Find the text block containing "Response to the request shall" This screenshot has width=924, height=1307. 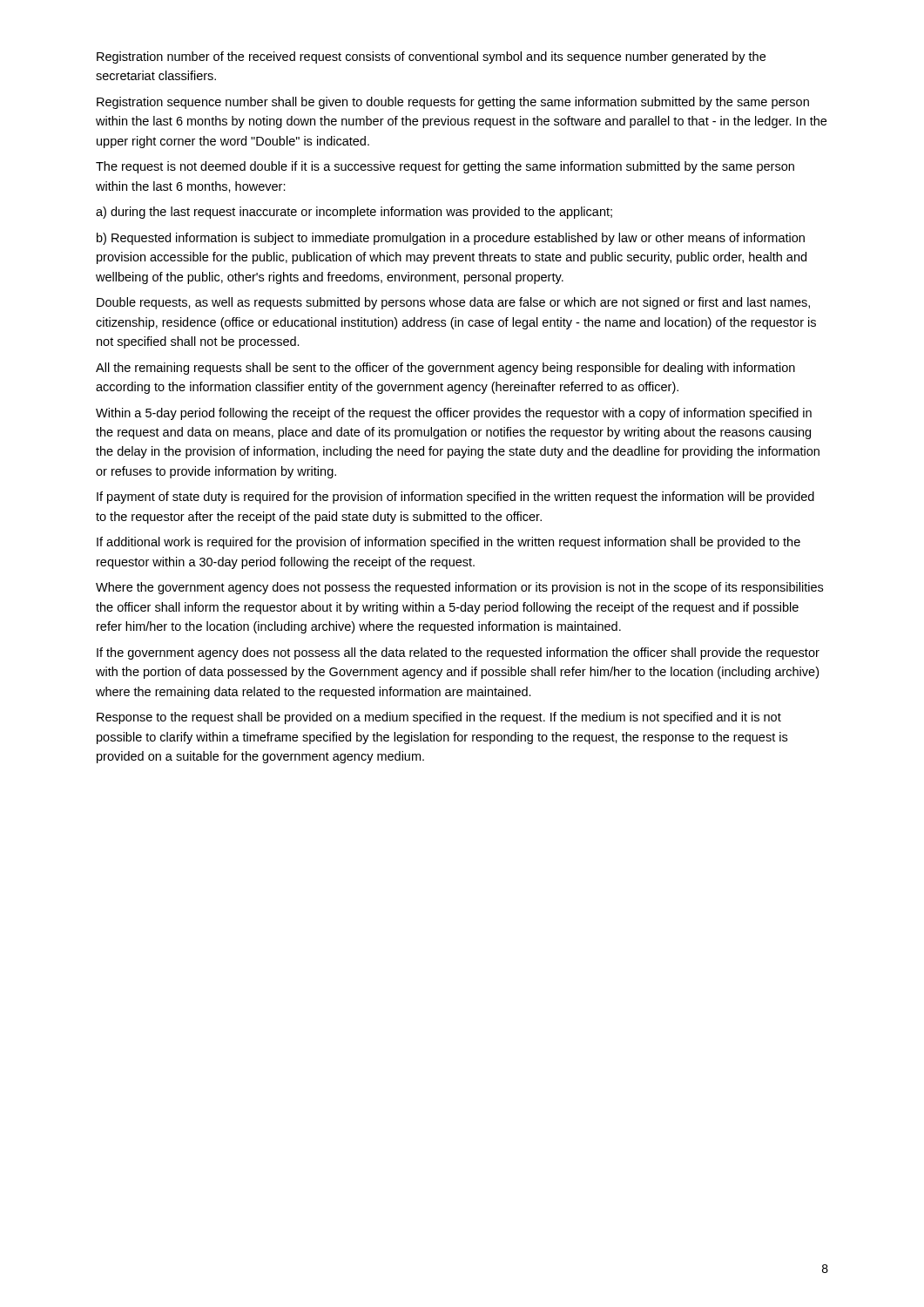tap(442, 737)
